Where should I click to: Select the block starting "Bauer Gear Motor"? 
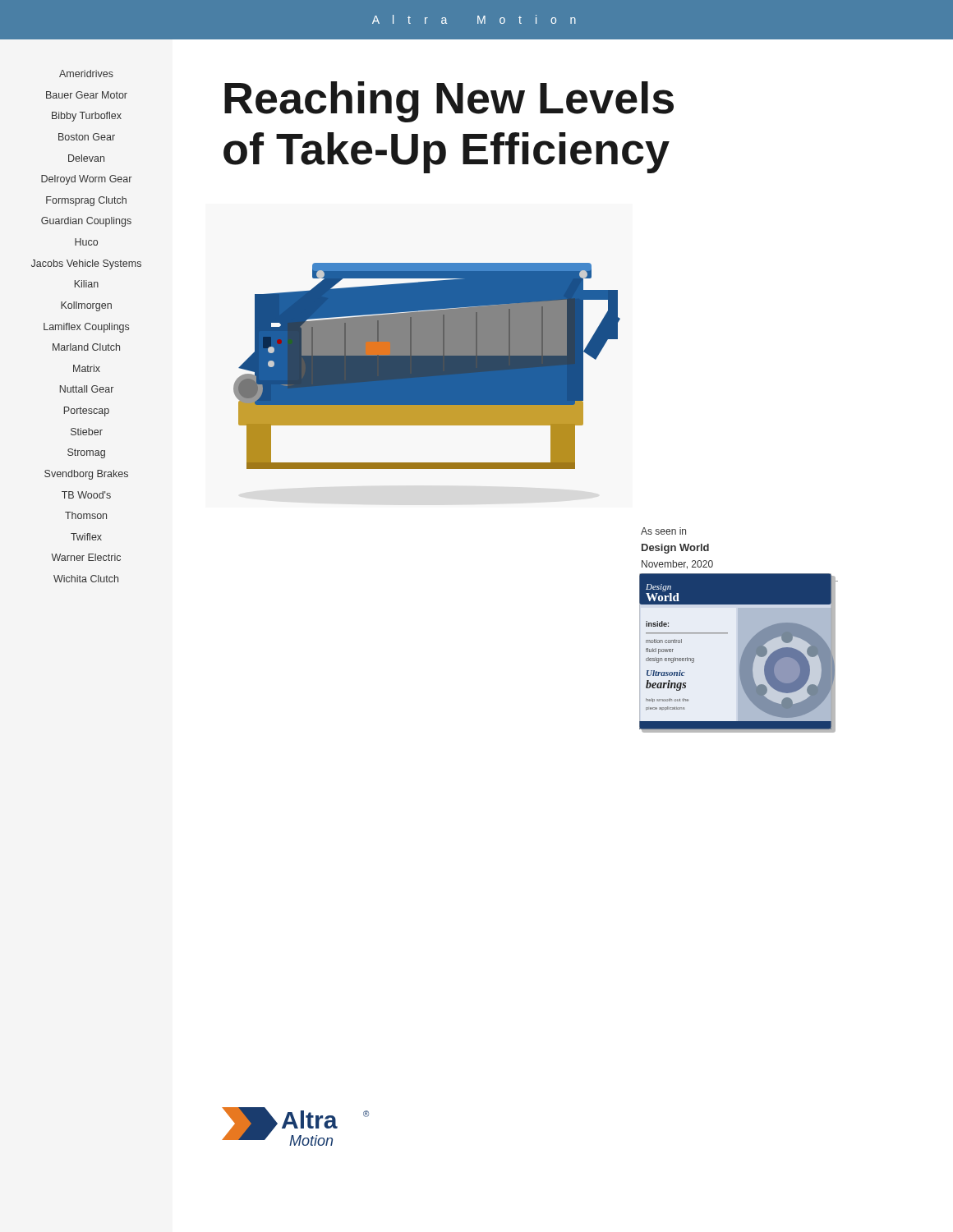(86, 95)
